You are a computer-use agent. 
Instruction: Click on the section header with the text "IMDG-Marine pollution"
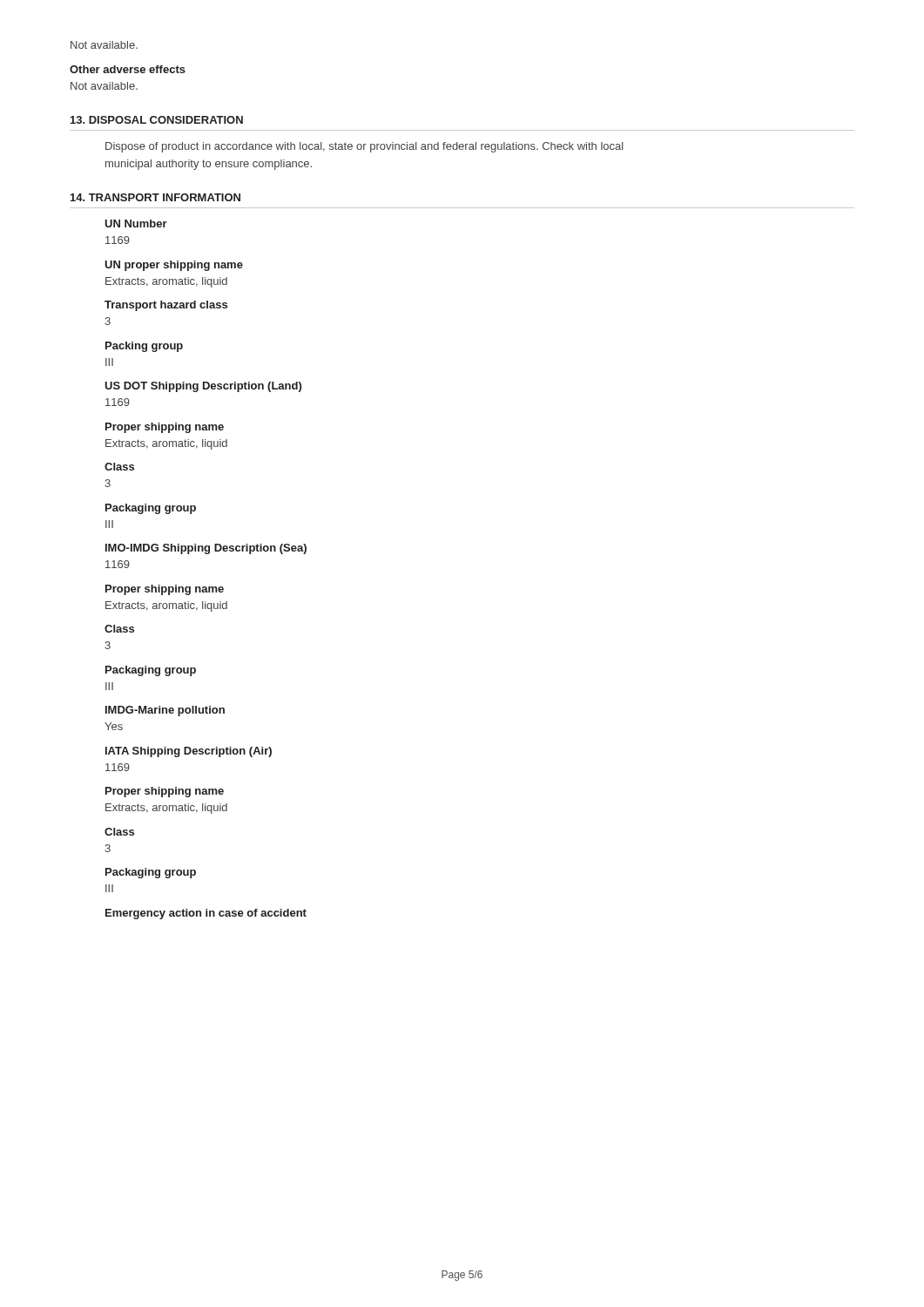pos(165,710)
